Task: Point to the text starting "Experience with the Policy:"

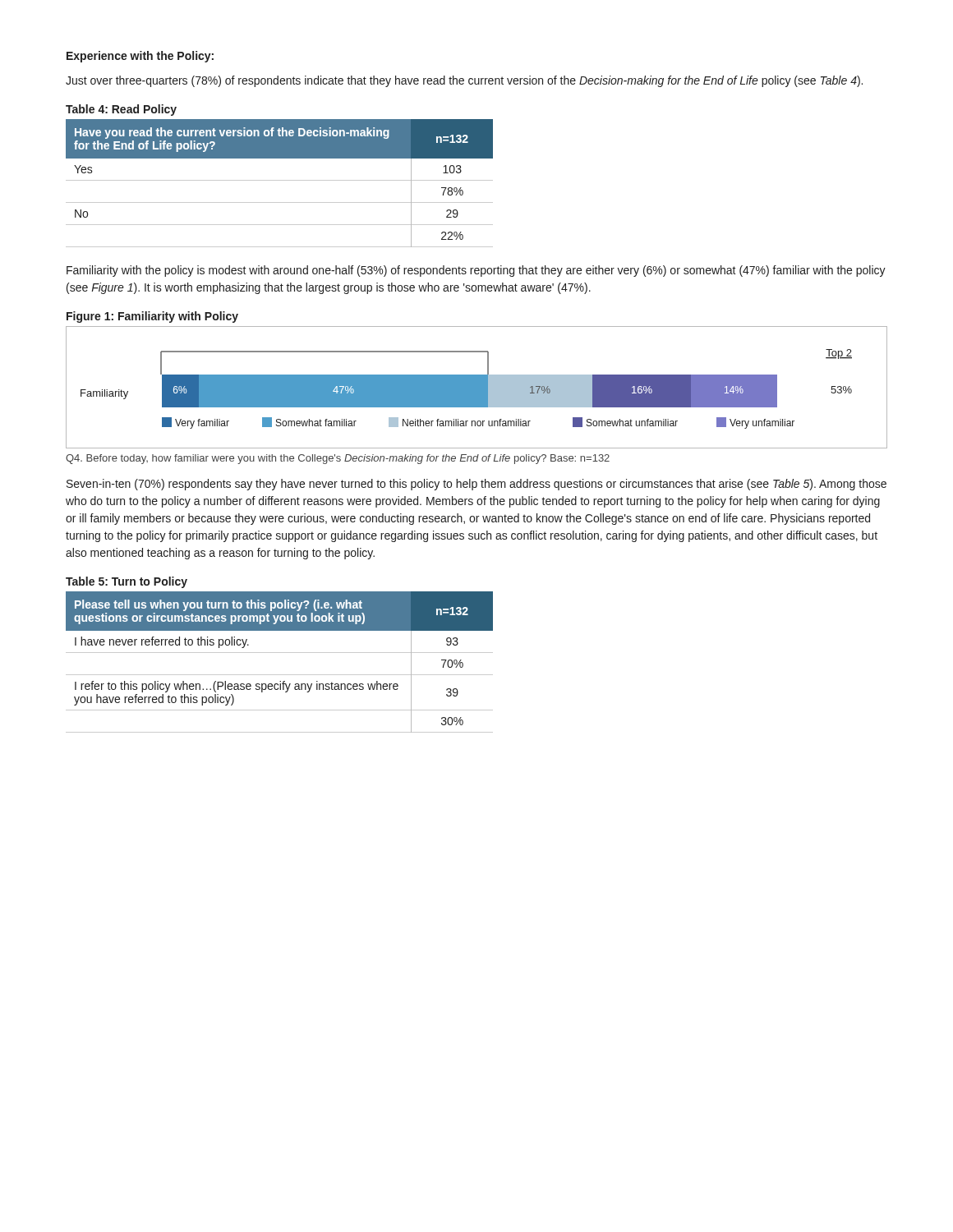Action: click(x=140, y=56)
